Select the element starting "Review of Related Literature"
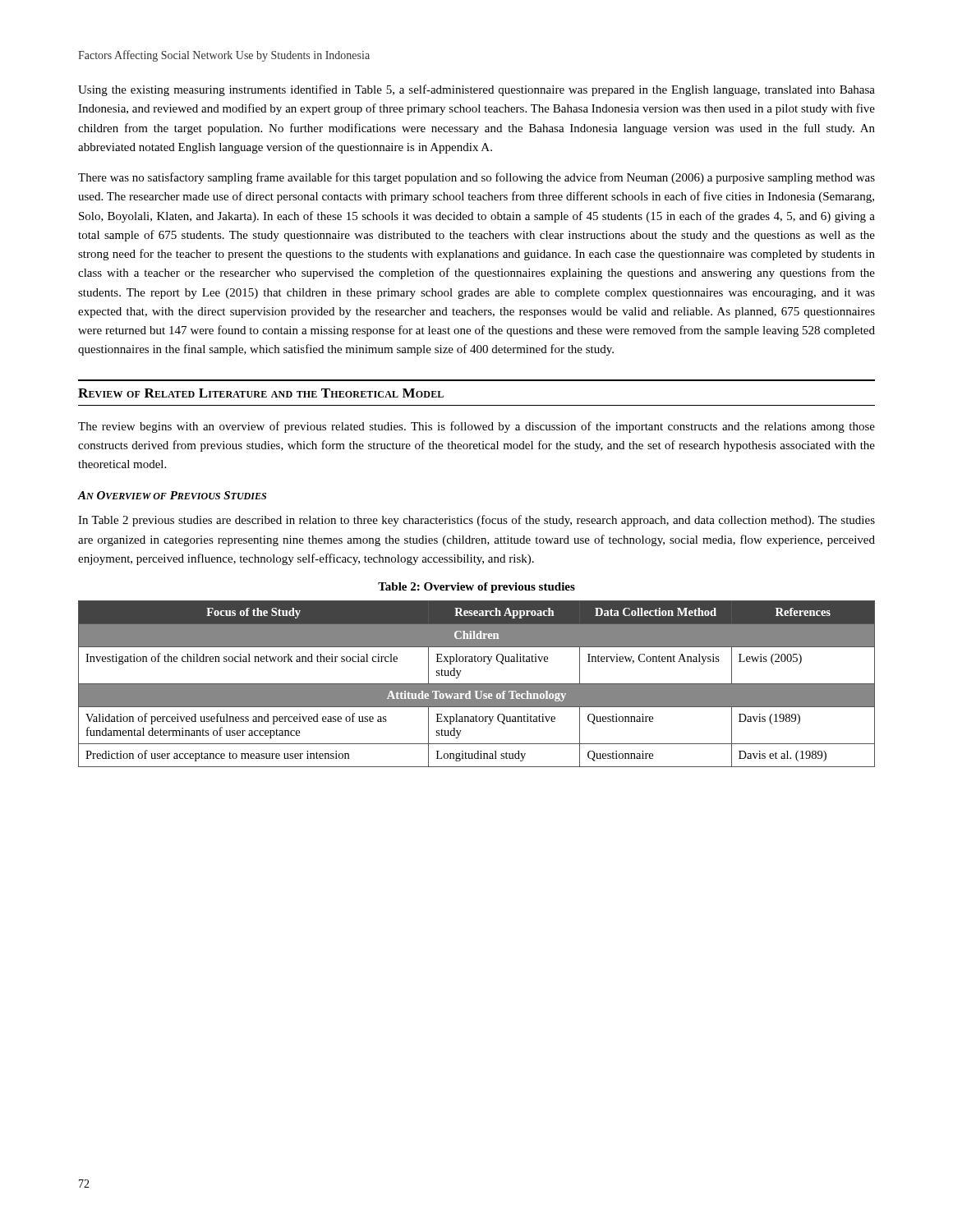953x1232 pixels. tap(261, 393)
